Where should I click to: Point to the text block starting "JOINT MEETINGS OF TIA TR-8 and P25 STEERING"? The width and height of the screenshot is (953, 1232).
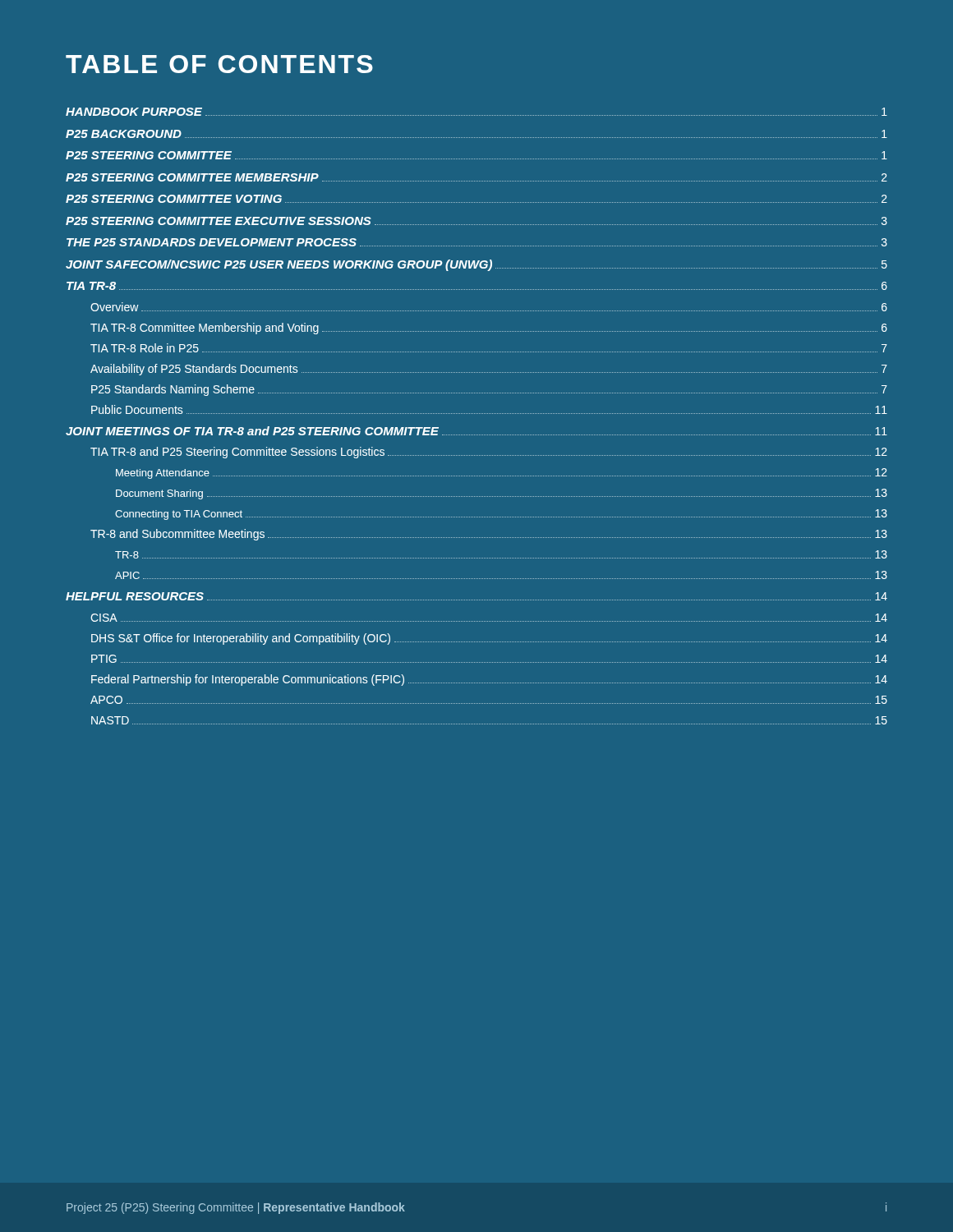(476, 431)
